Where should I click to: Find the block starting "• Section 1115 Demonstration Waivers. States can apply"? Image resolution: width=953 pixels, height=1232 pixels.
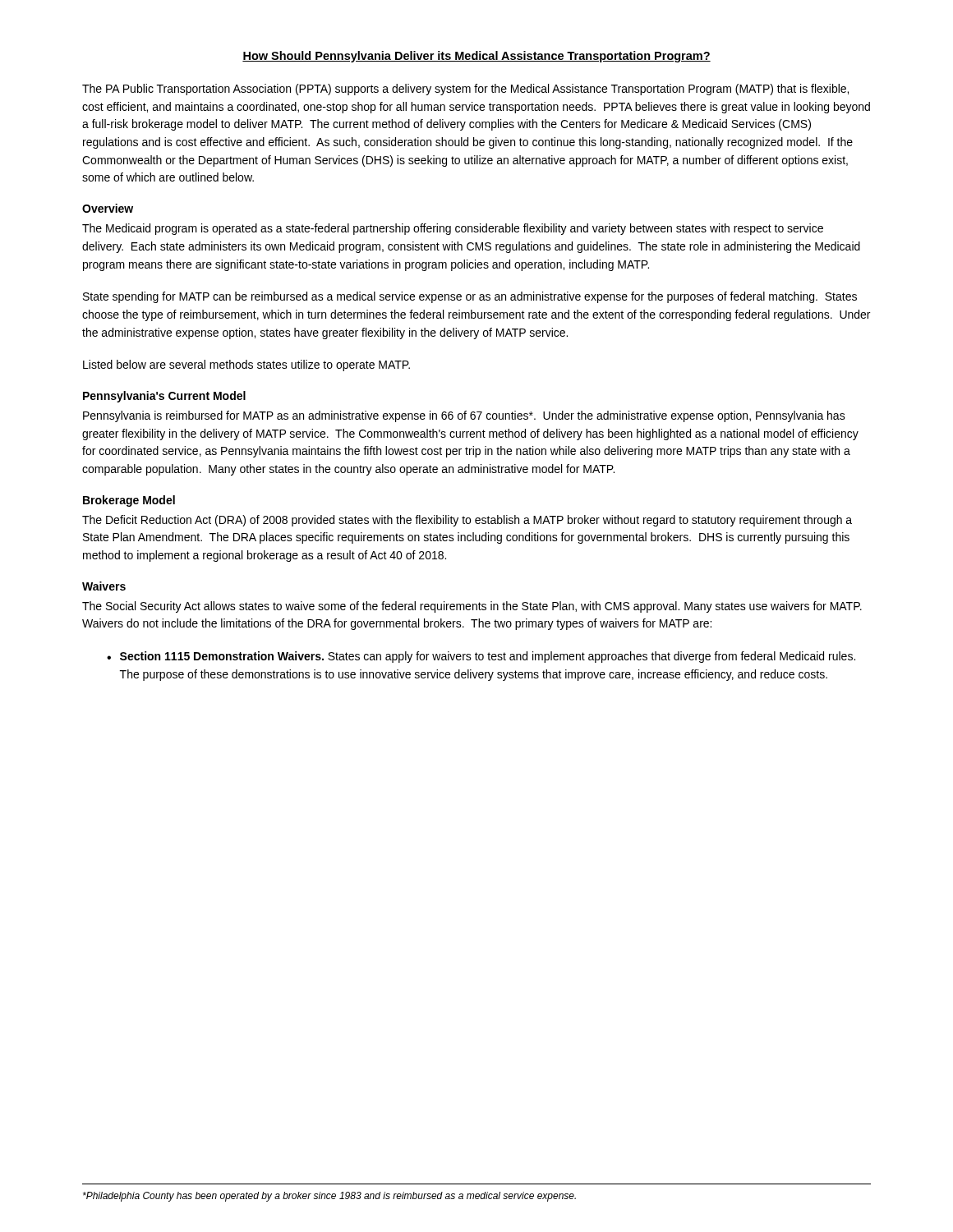click(x=489, y=666)
